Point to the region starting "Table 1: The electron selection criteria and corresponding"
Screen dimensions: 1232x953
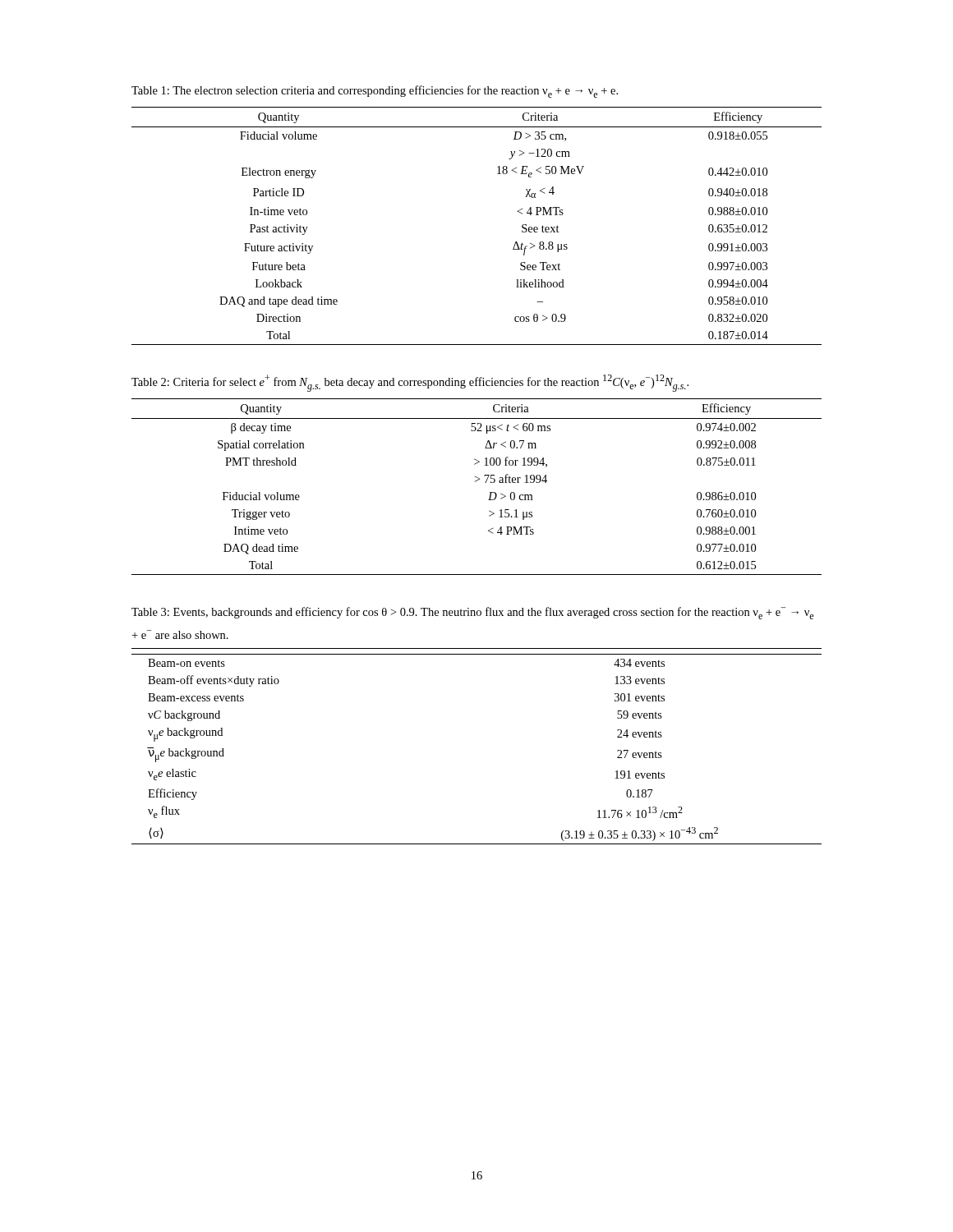pyautogui.click(x=375, y=92)
